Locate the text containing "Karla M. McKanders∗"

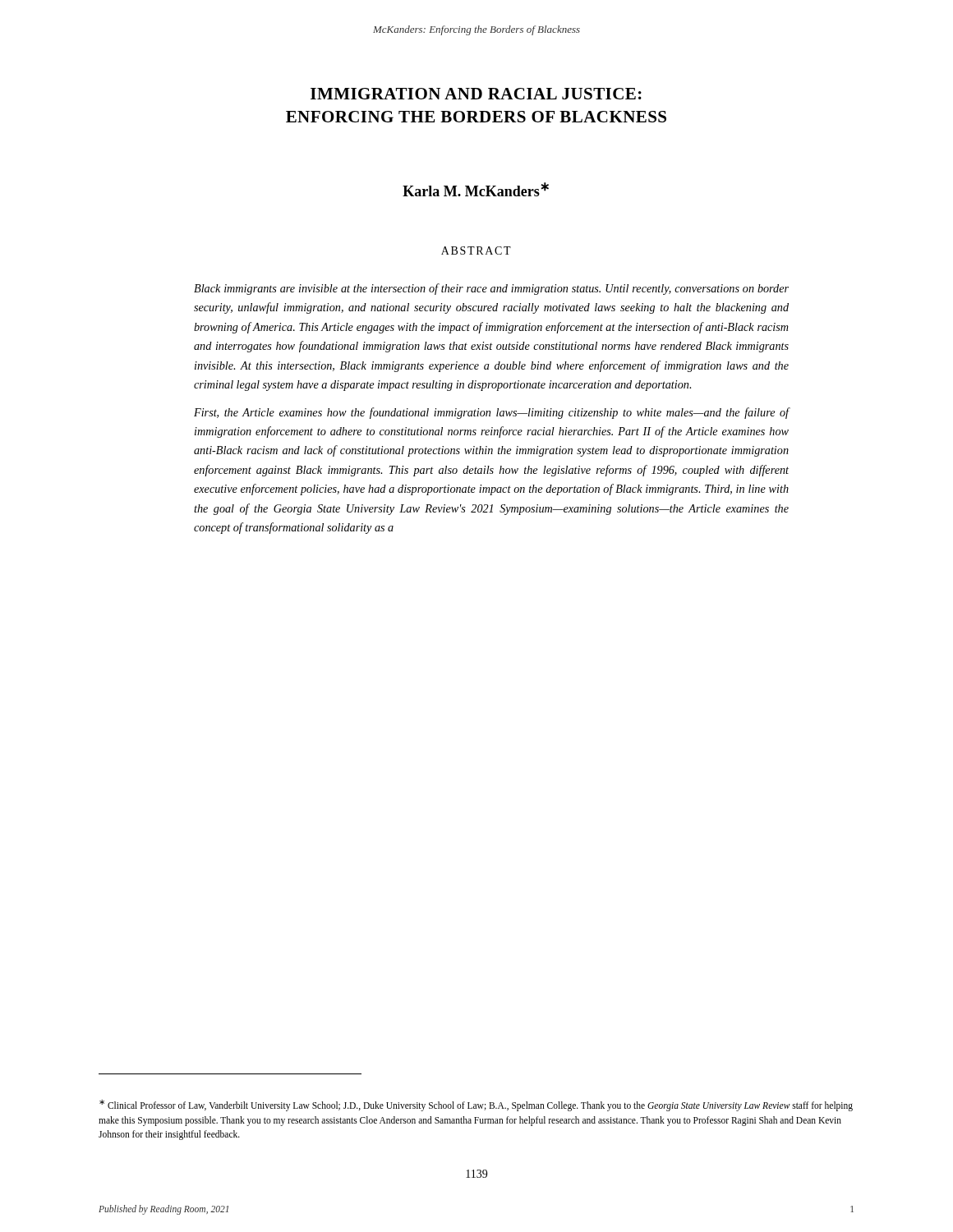[x=476, y=190]
